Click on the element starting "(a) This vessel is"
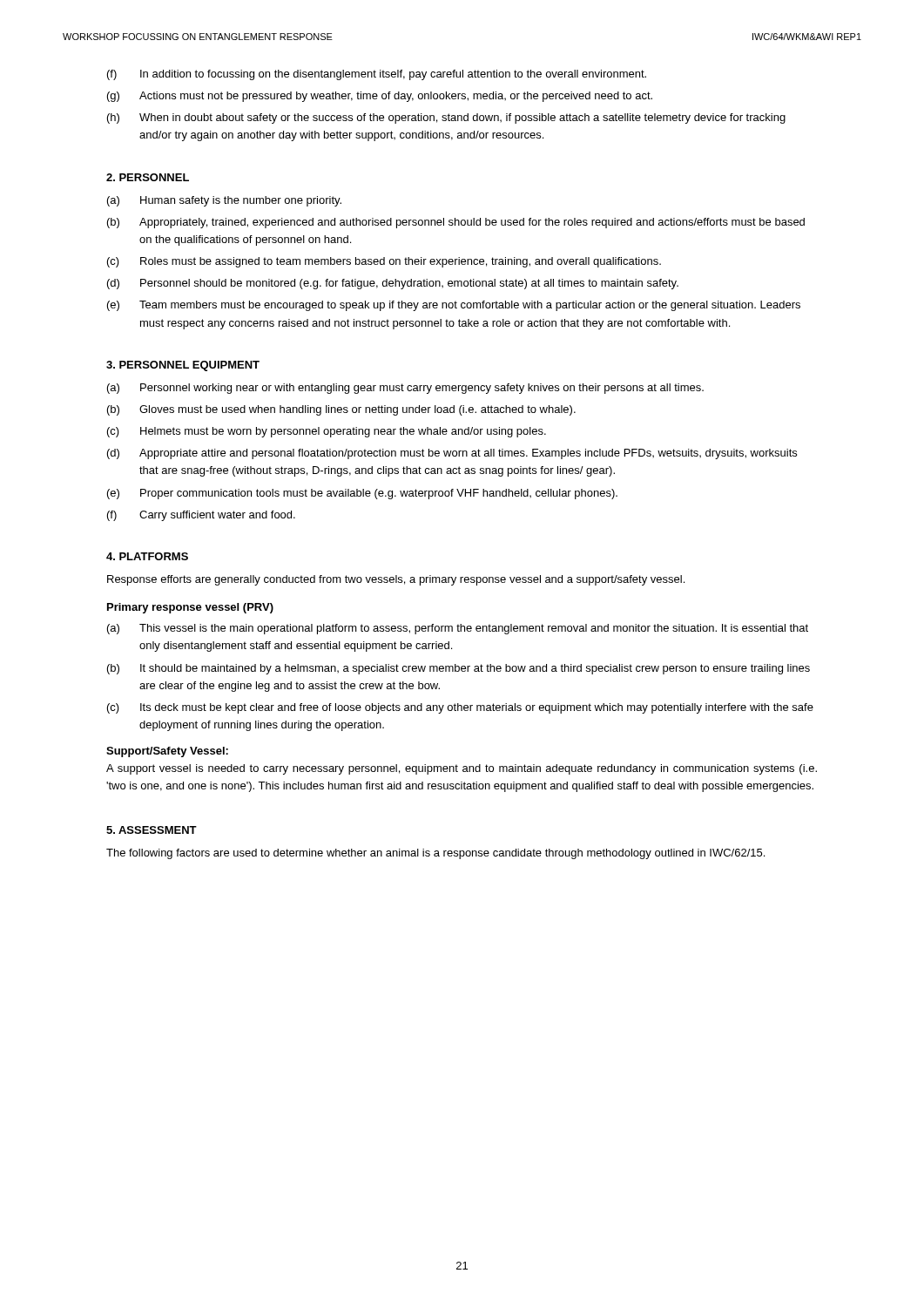 pos(462,637)
